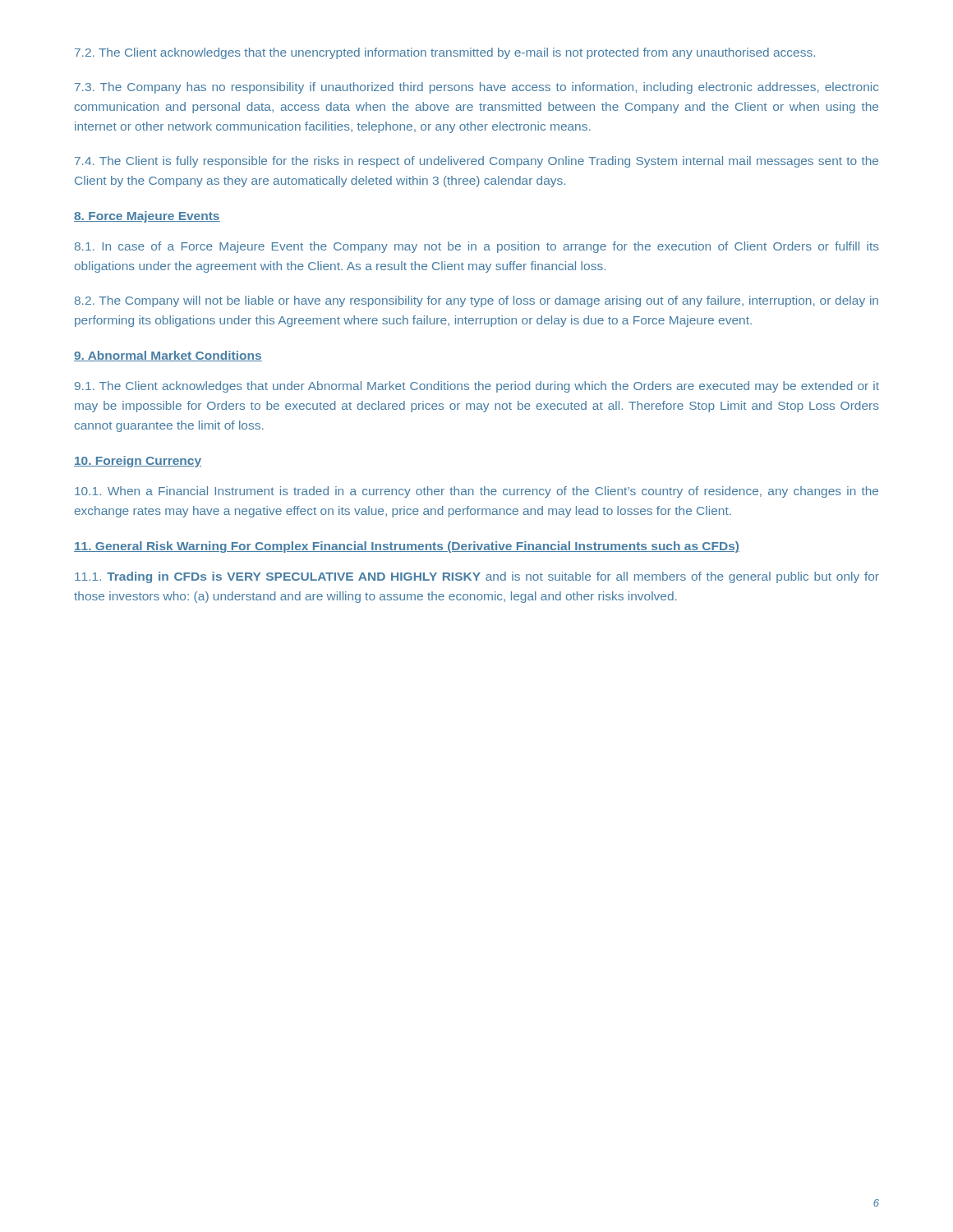Click on the text block starting "9. Abnormal Market Conditions"
The height and width of the screenshot is (1232, 953).
(x=168, y=355)
